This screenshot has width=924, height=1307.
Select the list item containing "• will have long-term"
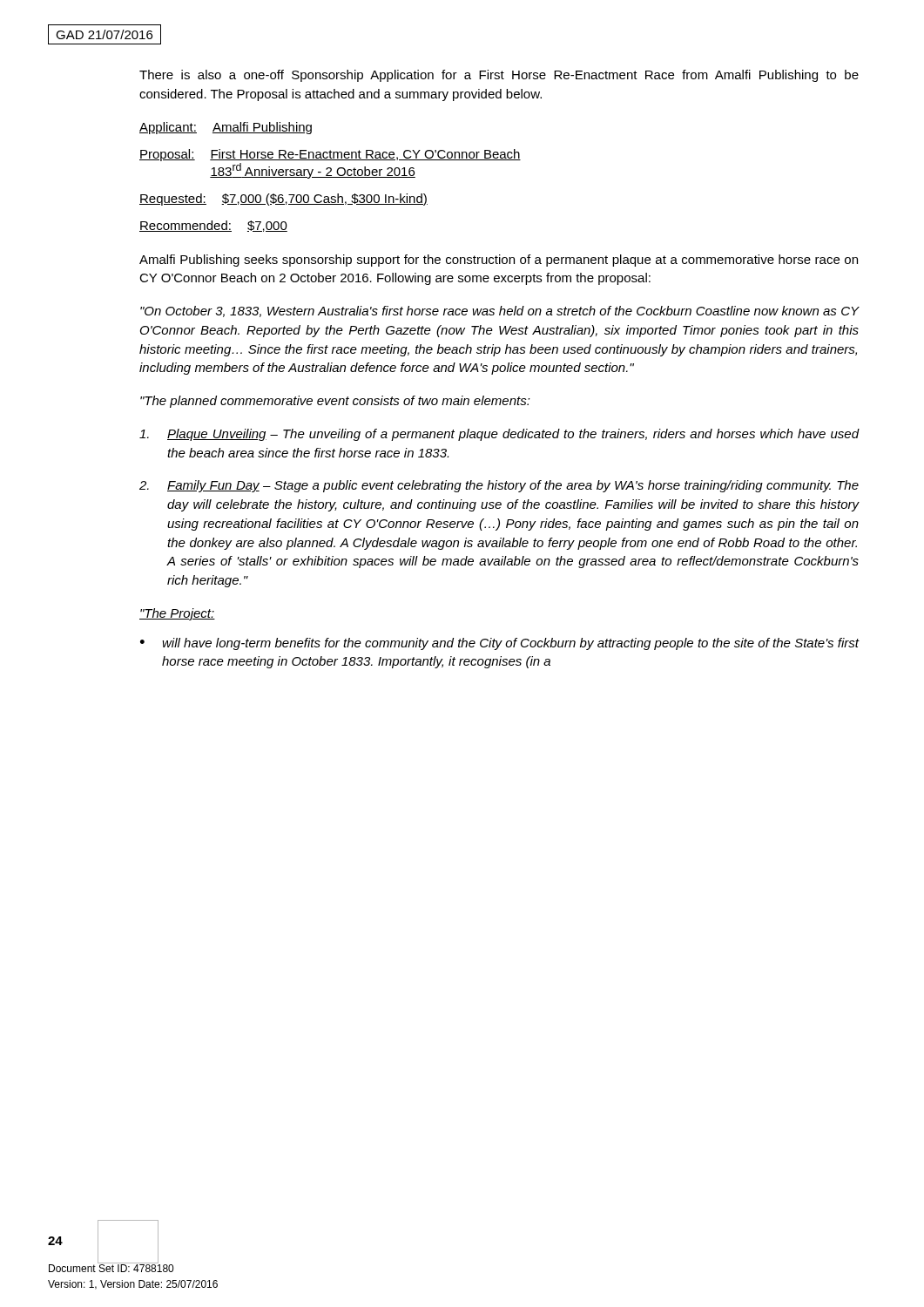click(x=499, y=652)
